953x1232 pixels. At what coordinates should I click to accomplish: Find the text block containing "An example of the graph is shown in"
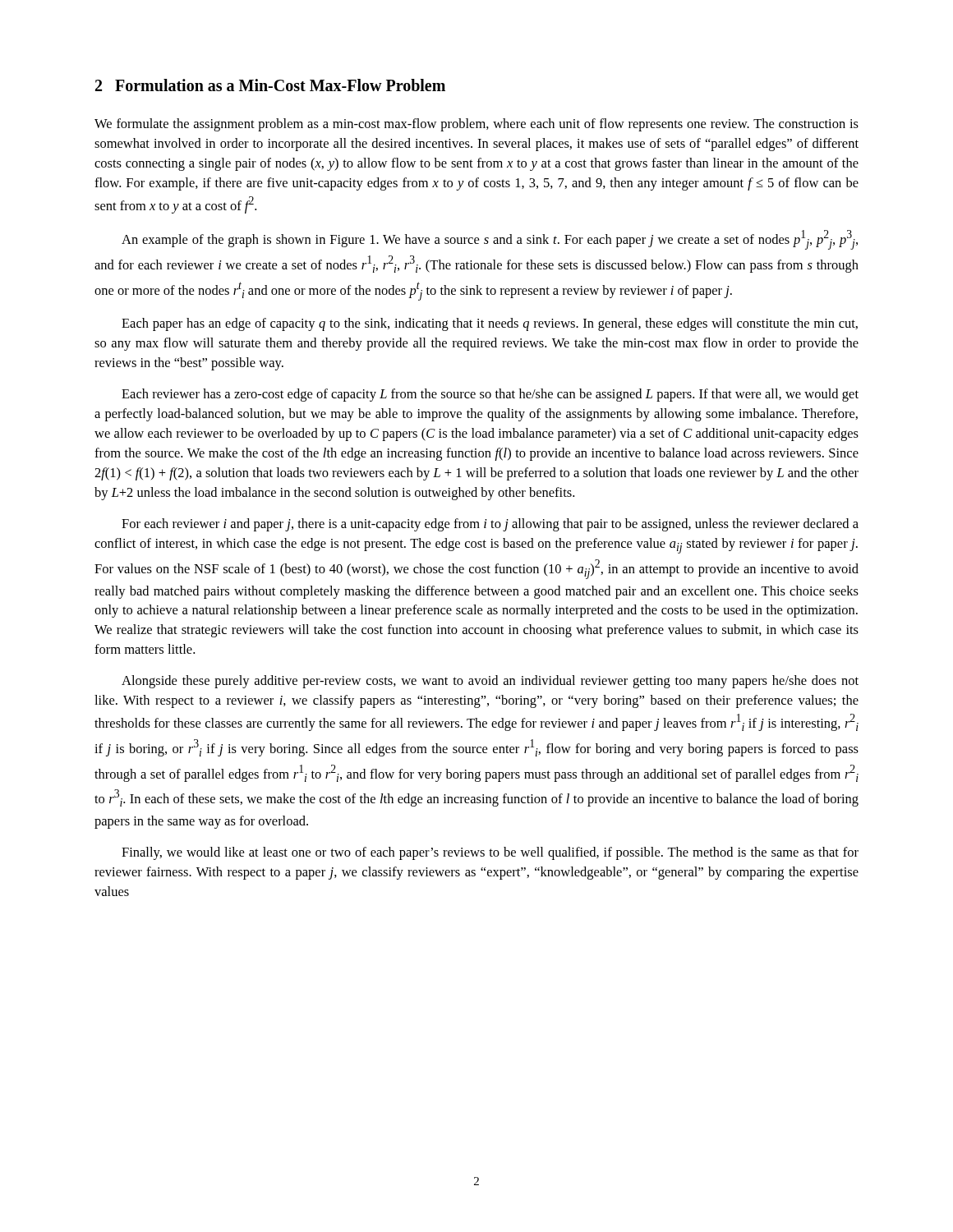[476, 264]
